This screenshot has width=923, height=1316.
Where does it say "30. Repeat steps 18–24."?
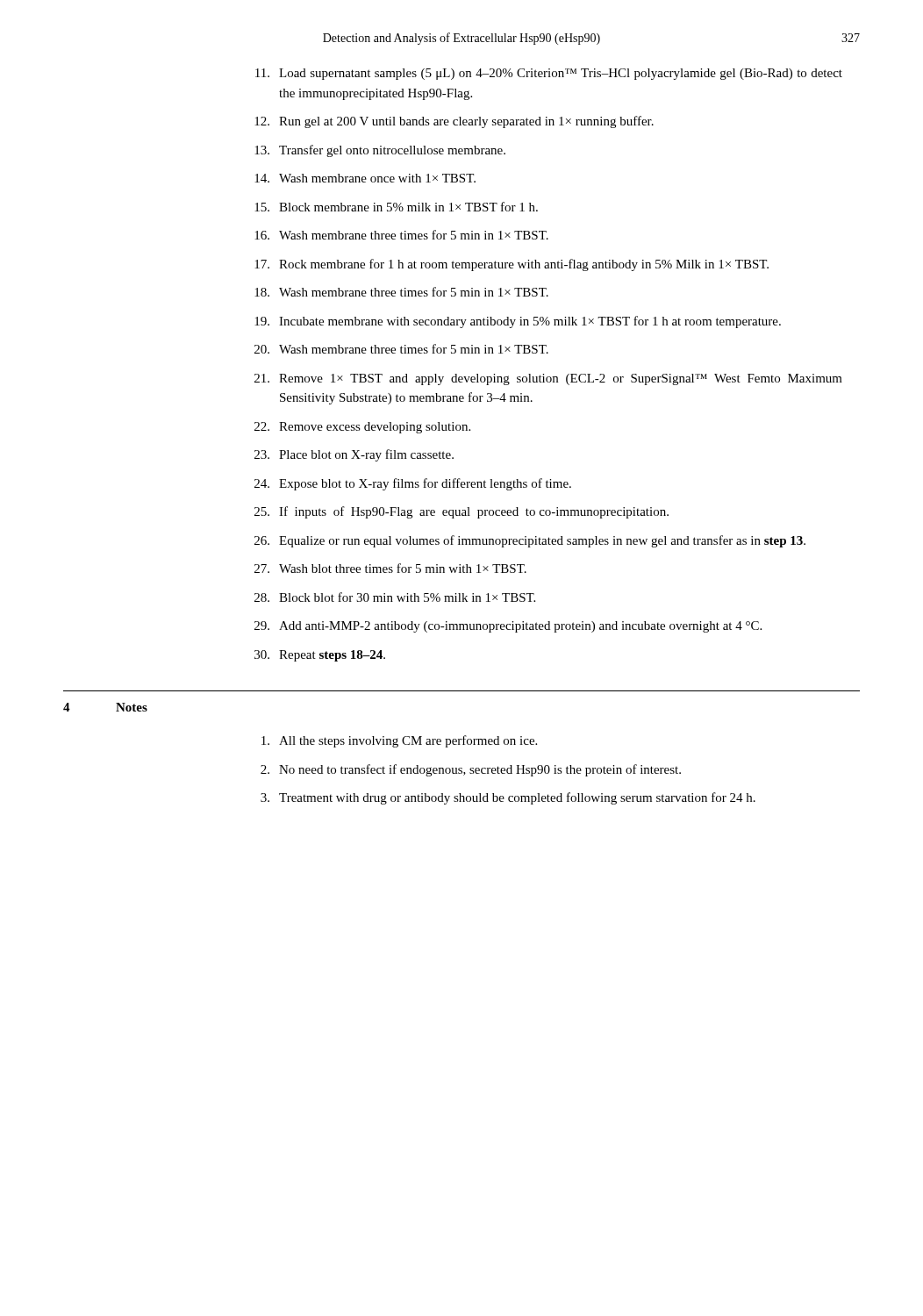(x=320, y=656)
